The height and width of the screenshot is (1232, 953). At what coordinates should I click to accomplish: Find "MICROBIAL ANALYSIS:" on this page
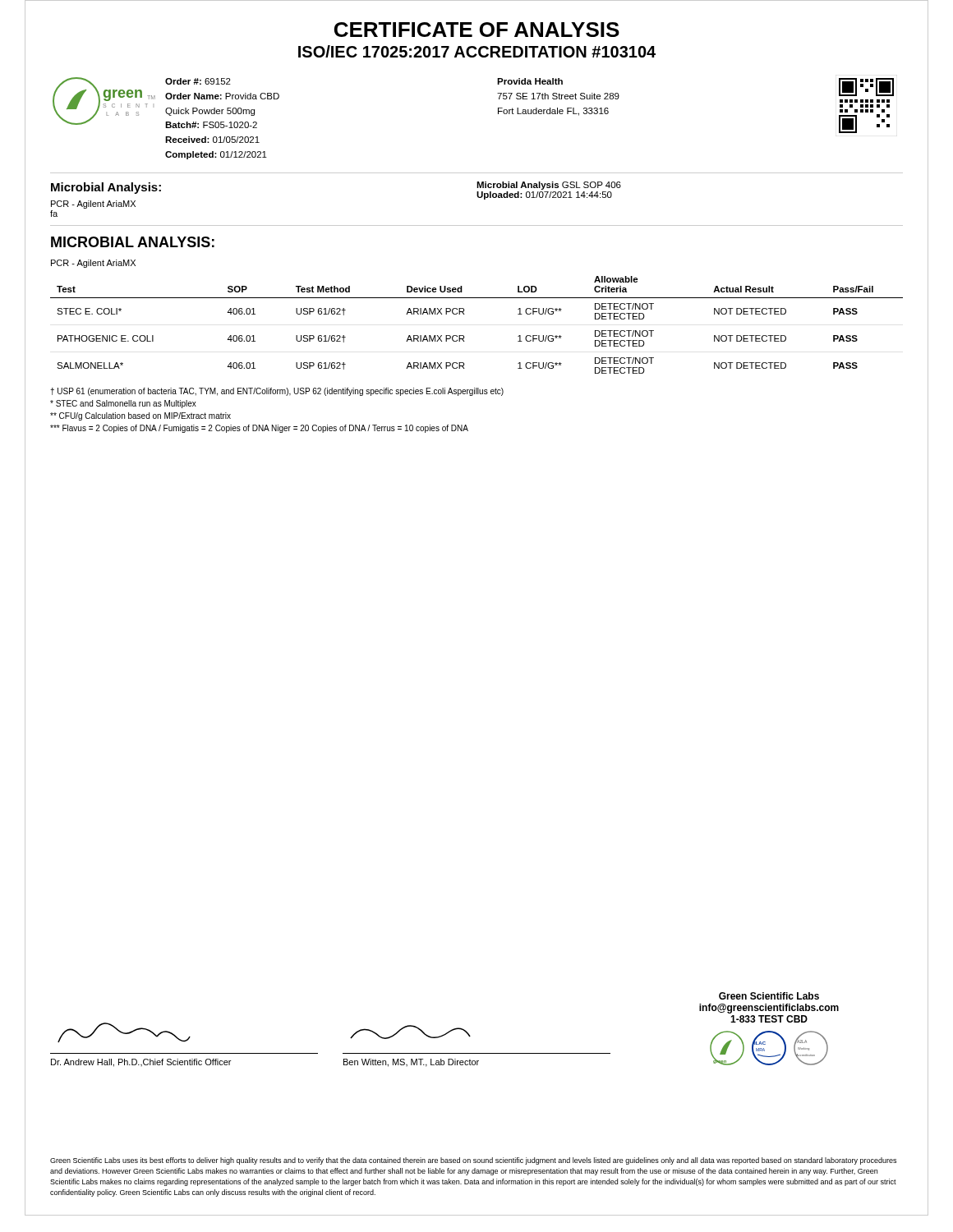(133, 242)
